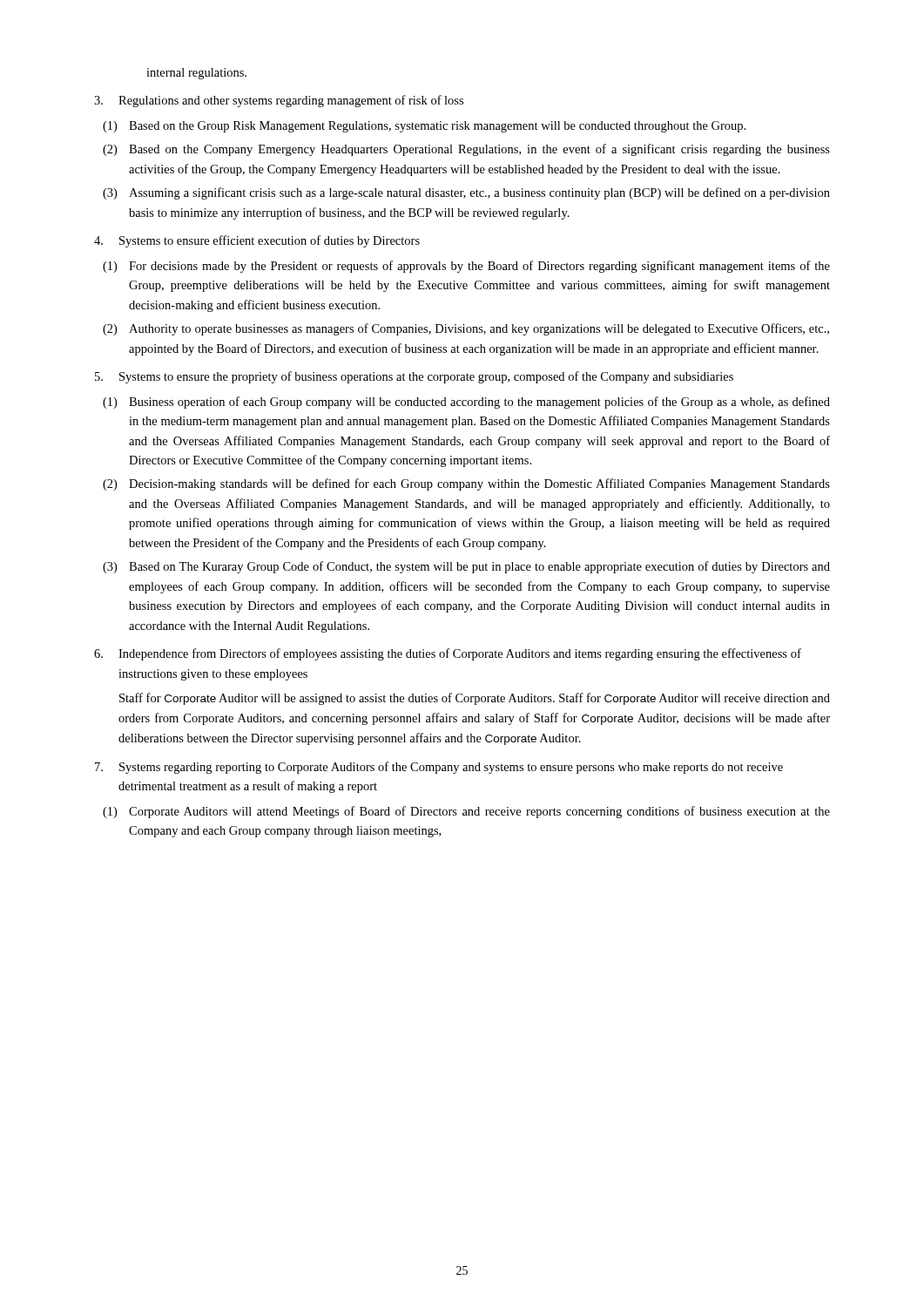This screenshot has height=1307, width=924.
Task: Point to the block beginning "(3) Assuming a significant crisis"
Action: point(466,203)
